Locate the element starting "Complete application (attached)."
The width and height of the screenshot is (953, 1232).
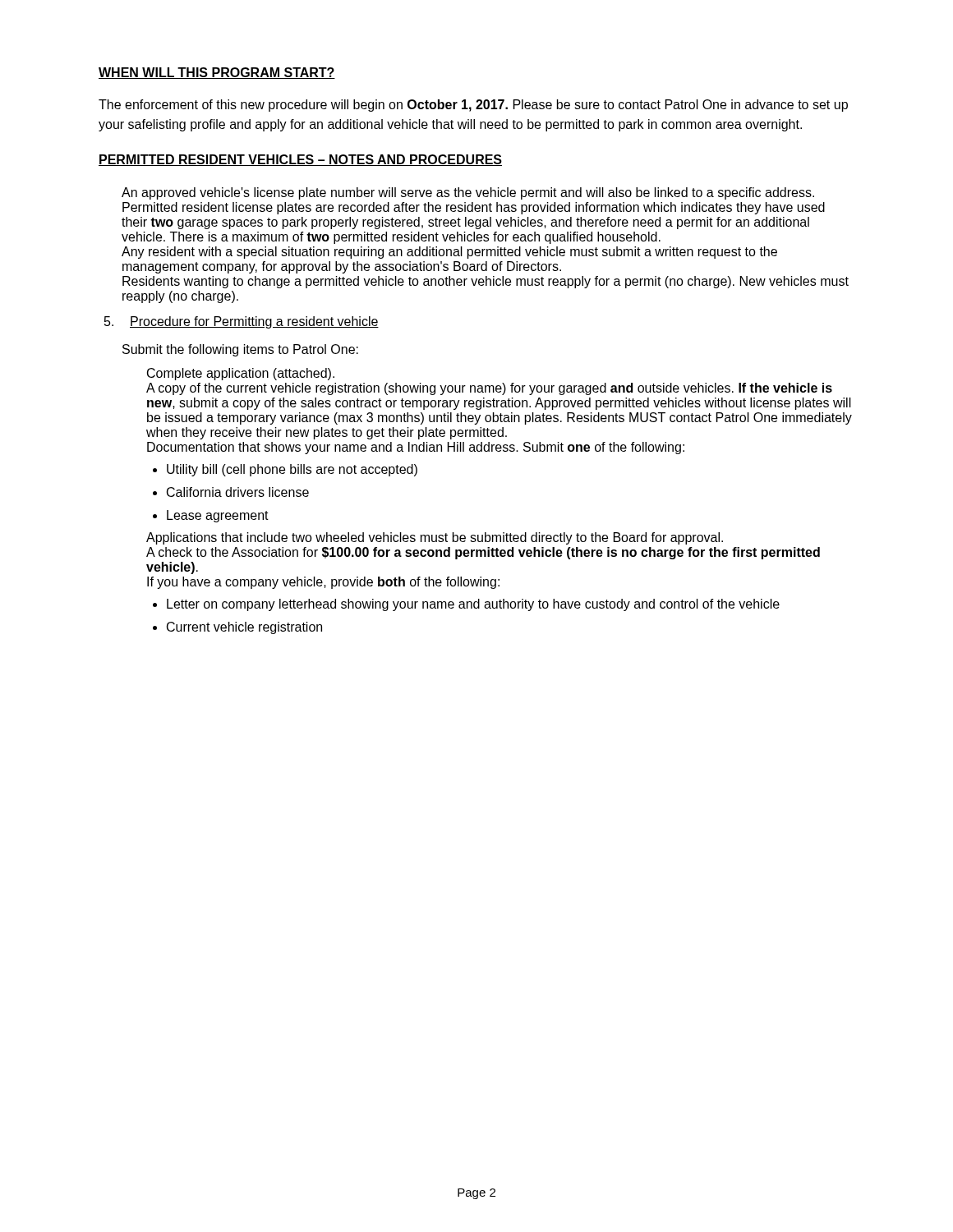(x=500, y=374)
